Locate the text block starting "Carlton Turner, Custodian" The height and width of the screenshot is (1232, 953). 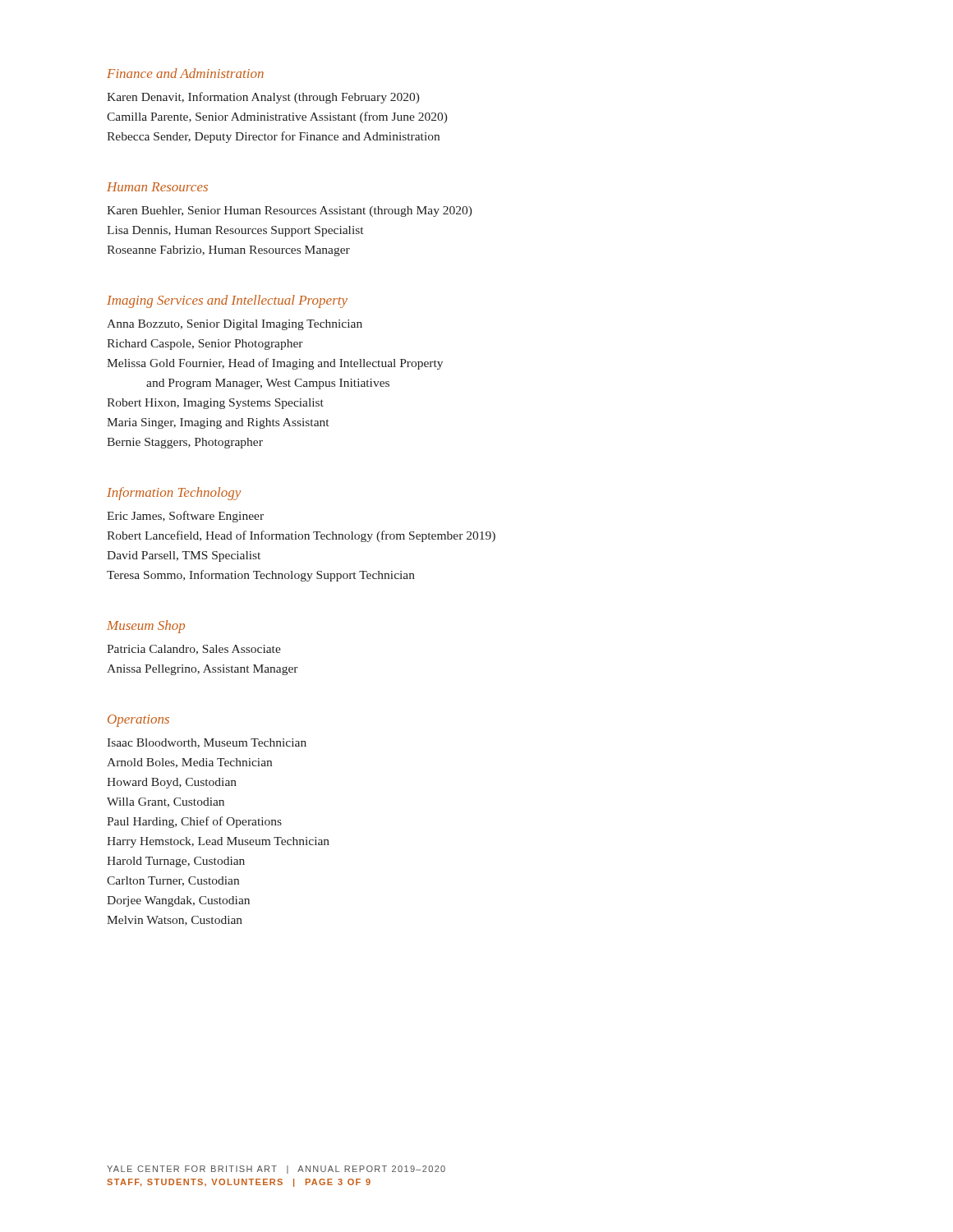click(173, 881)
